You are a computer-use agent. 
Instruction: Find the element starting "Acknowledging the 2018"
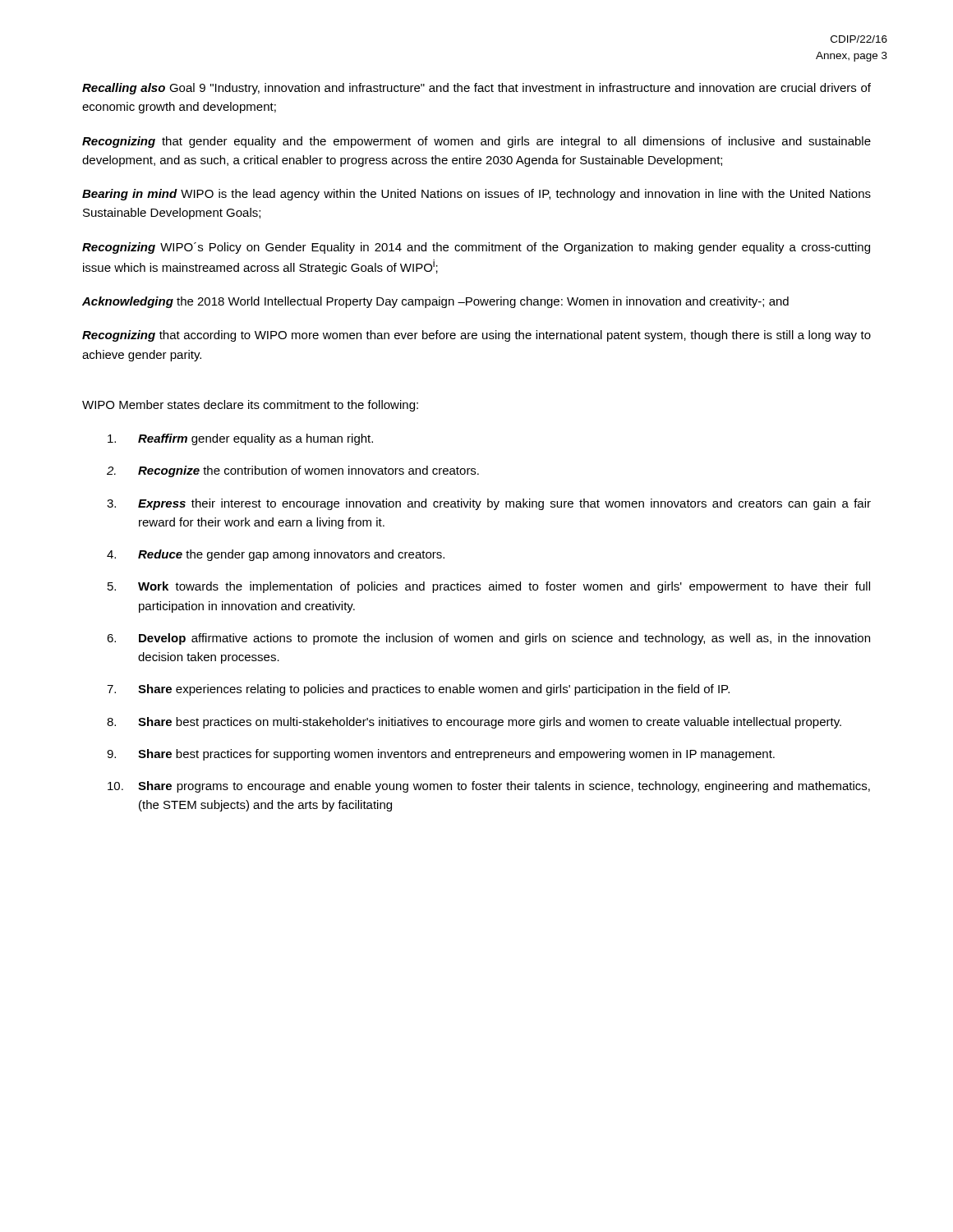(x=436, y=301)
